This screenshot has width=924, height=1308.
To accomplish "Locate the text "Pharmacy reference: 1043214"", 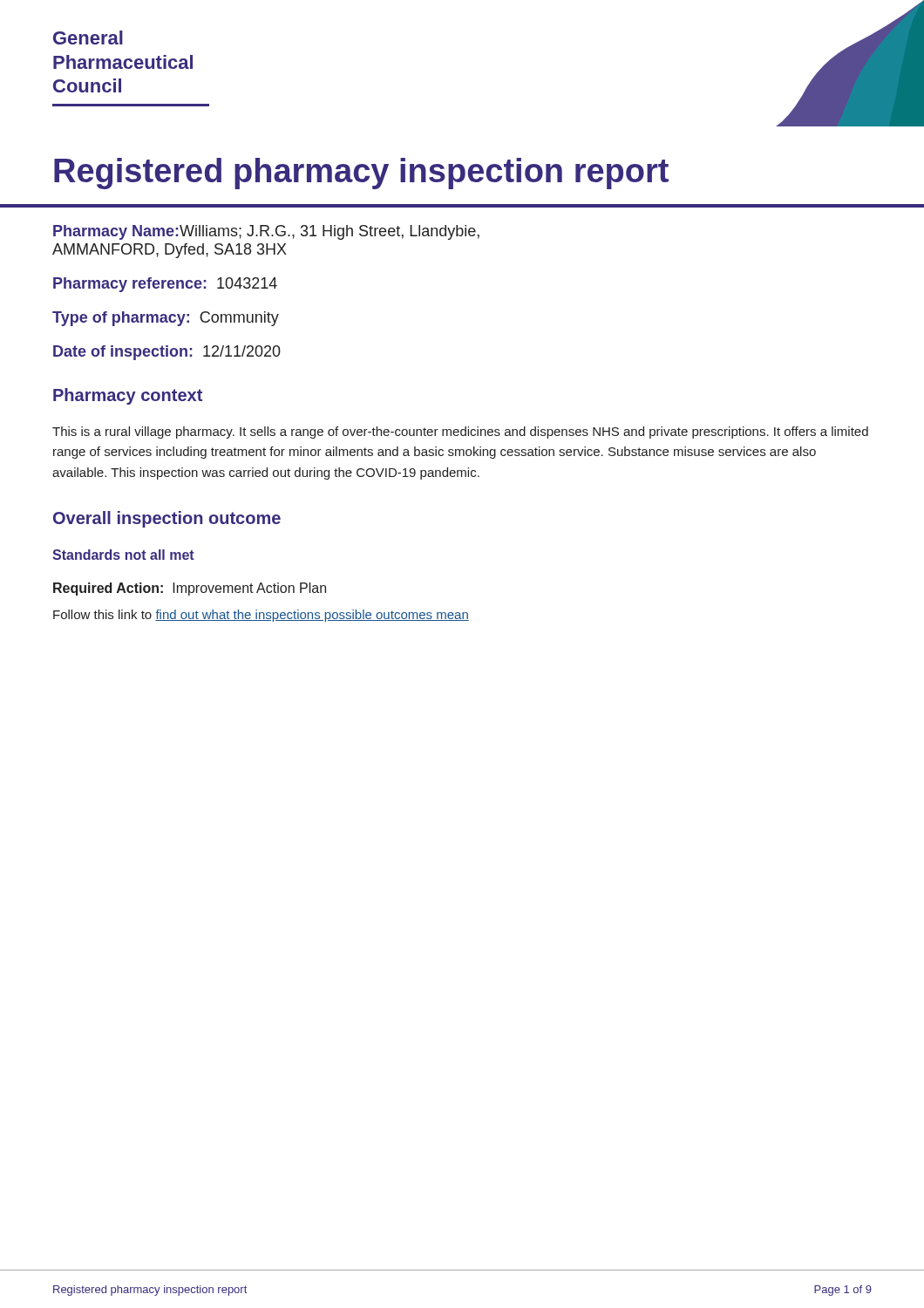I will 165,283.
